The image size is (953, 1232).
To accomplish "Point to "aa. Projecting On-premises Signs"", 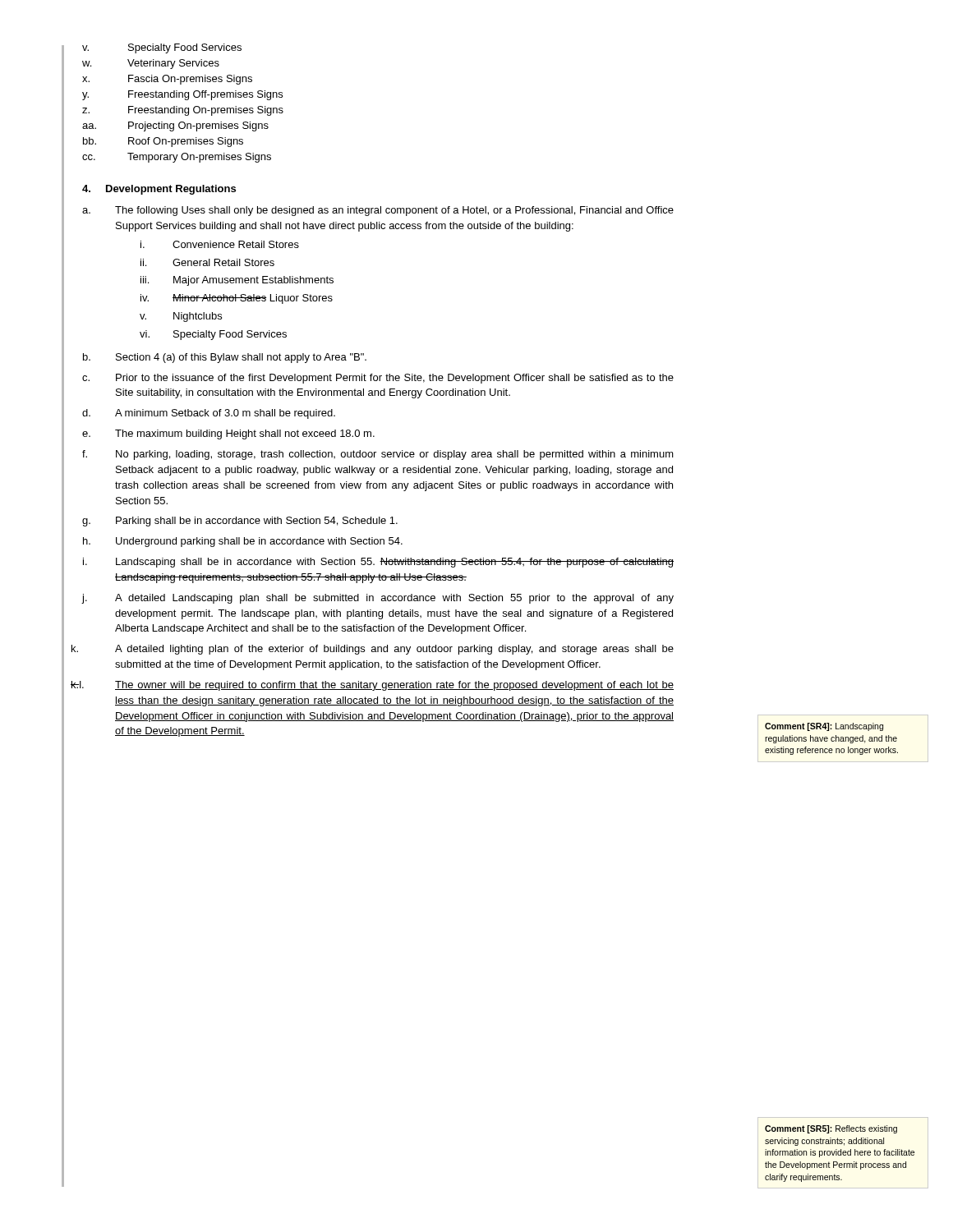I will click(x=175, y=125).
